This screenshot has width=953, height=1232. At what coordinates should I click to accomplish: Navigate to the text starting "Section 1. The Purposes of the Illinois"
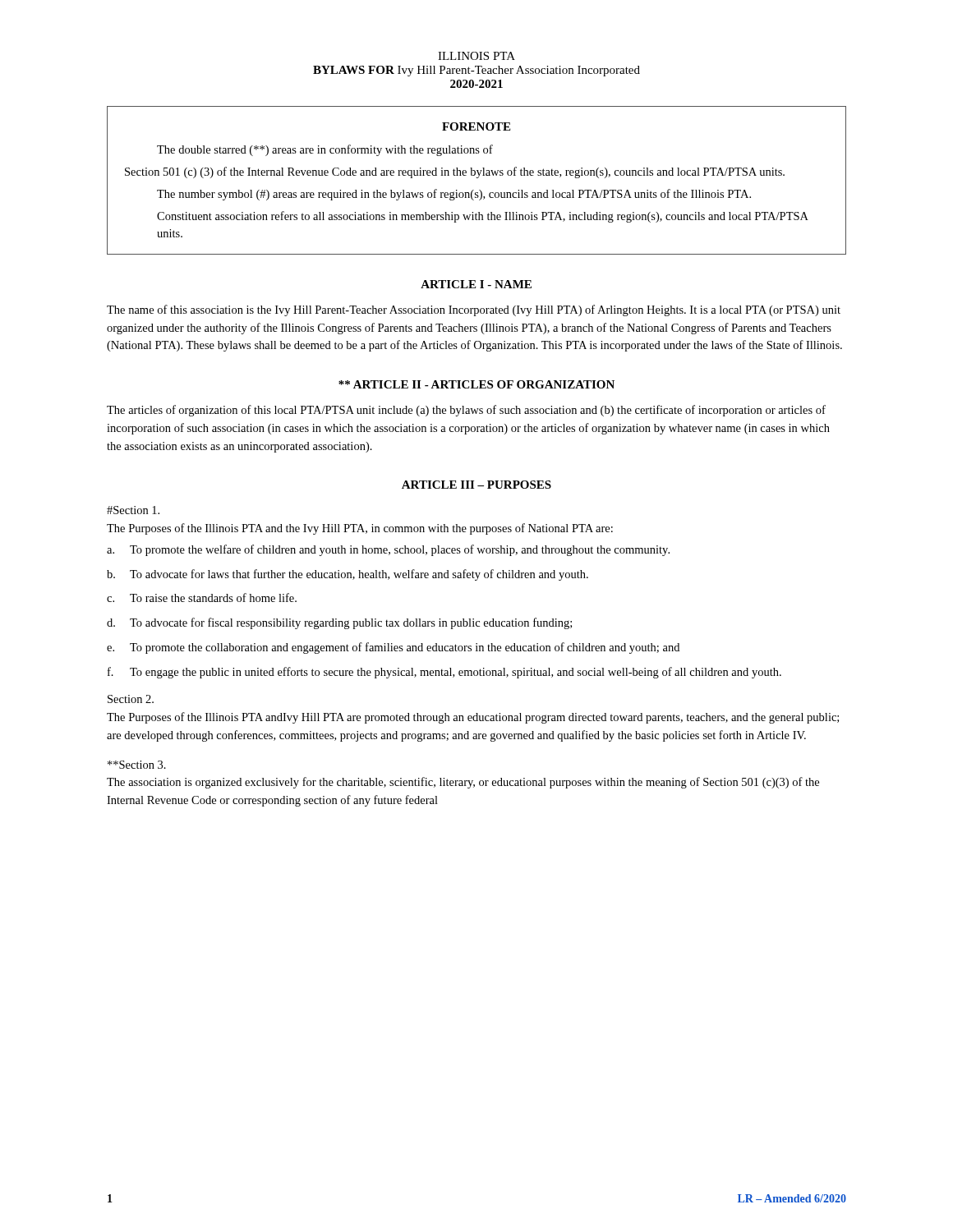coord(360,519)
